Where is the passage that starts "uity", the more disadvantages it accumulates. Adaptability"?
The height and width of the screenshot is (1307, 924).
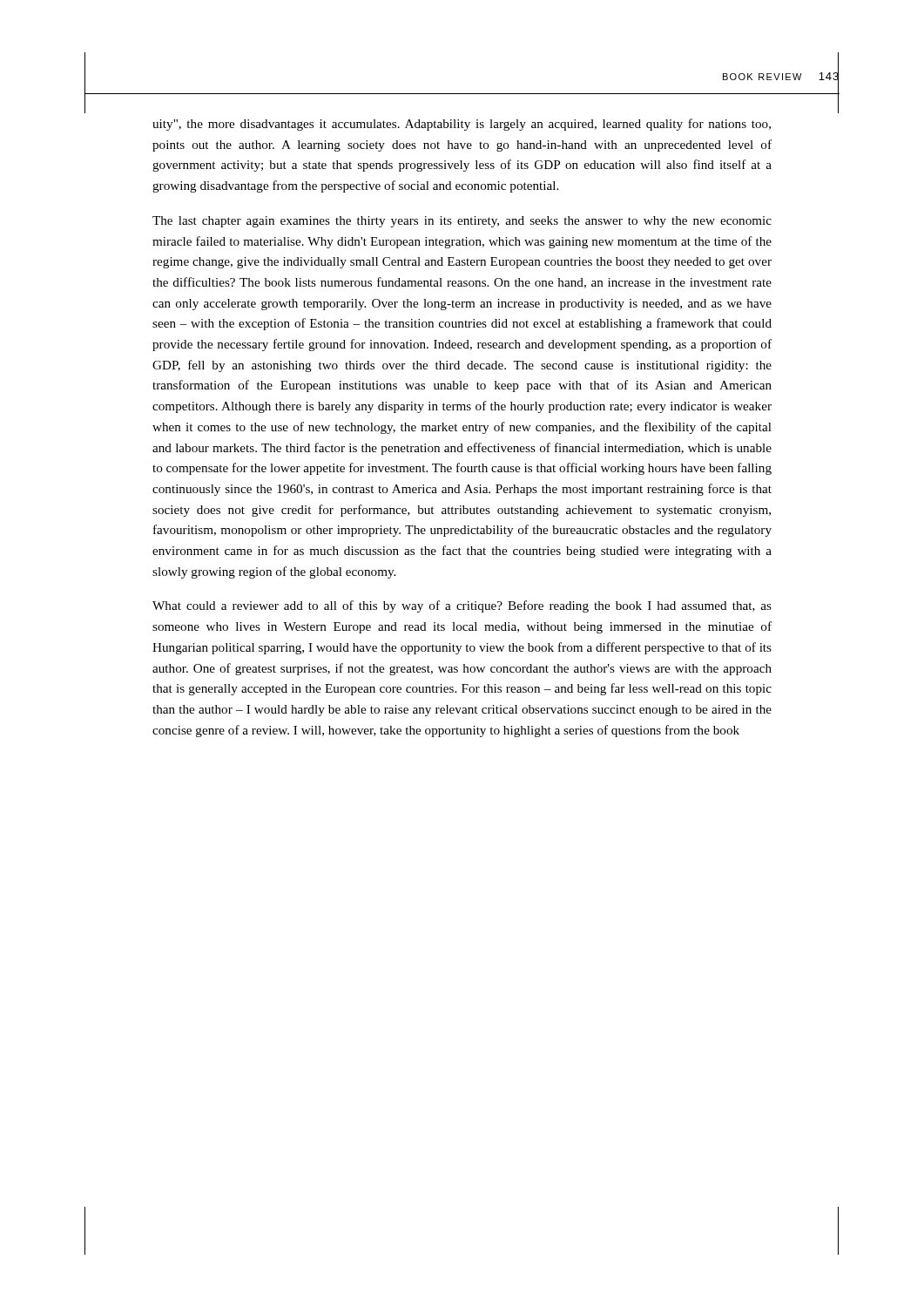tap(462, 155)
